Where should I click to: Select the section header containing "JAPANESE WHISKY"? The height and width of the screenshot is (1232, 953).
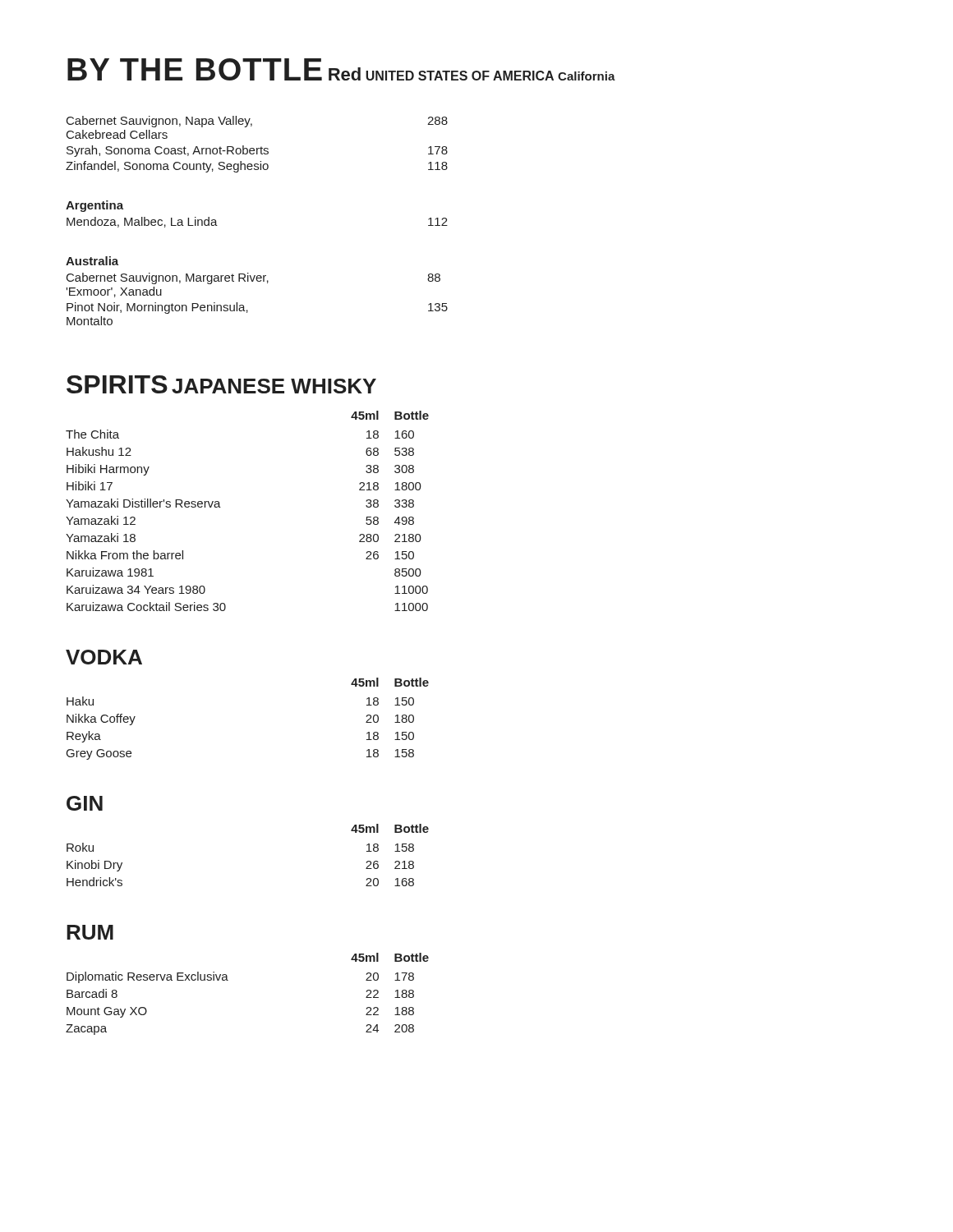tap(274, 386)
